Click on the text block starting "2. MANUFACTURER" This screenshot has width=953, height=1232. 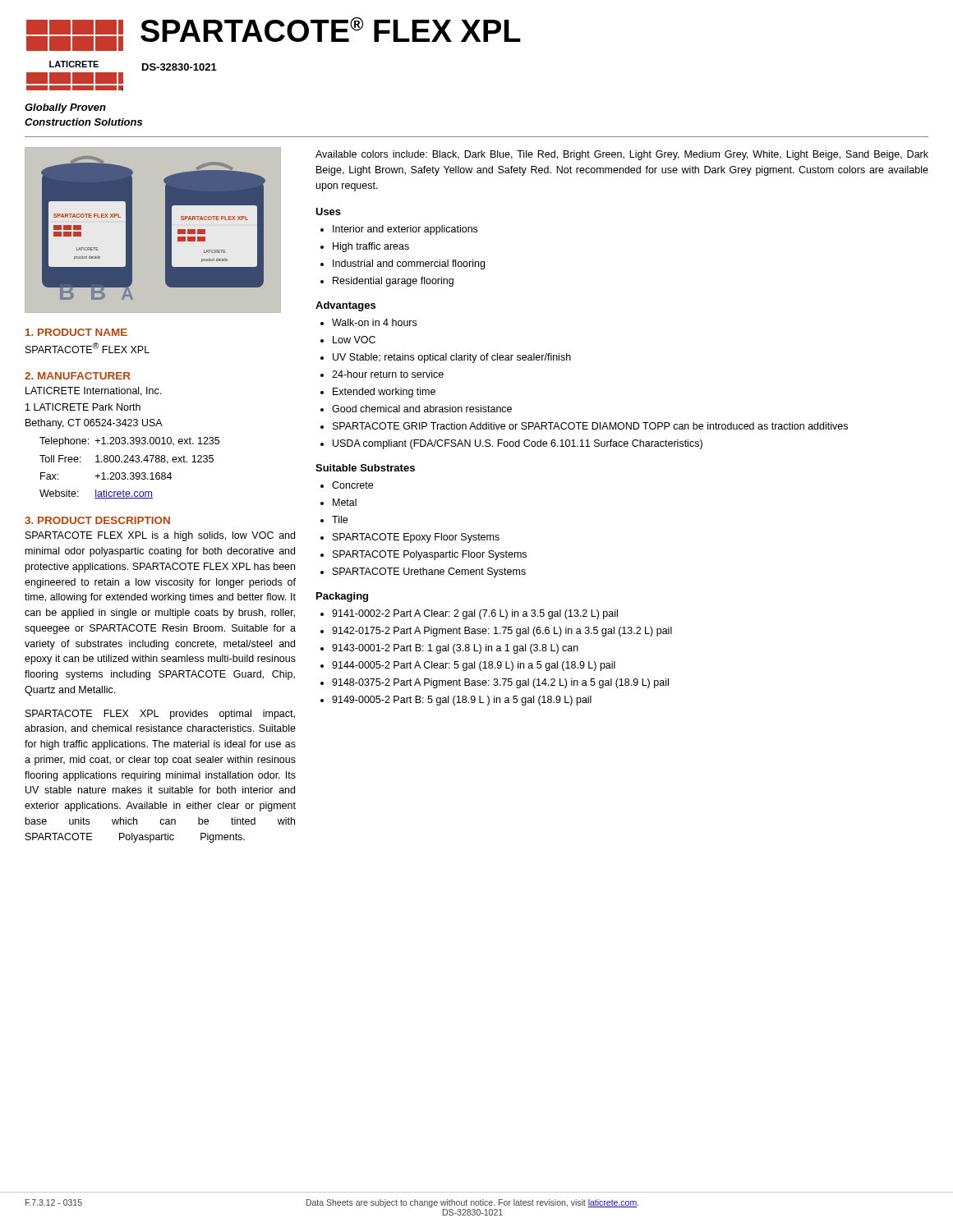(x=78, y=376)
